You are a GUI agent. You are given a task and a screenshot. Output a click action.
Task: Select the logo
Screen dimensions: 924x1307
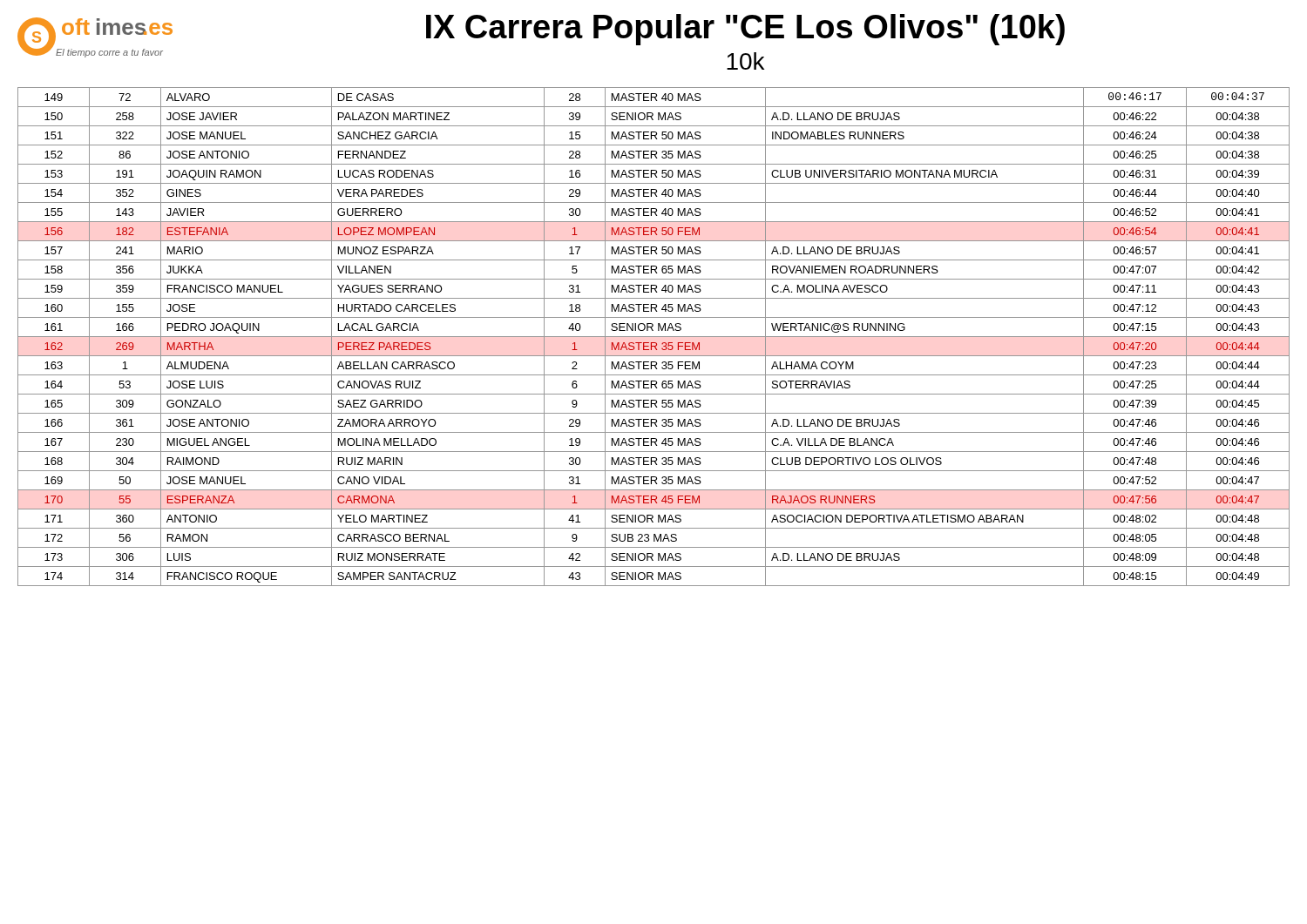pyautogui.click(x=109, y=45)
